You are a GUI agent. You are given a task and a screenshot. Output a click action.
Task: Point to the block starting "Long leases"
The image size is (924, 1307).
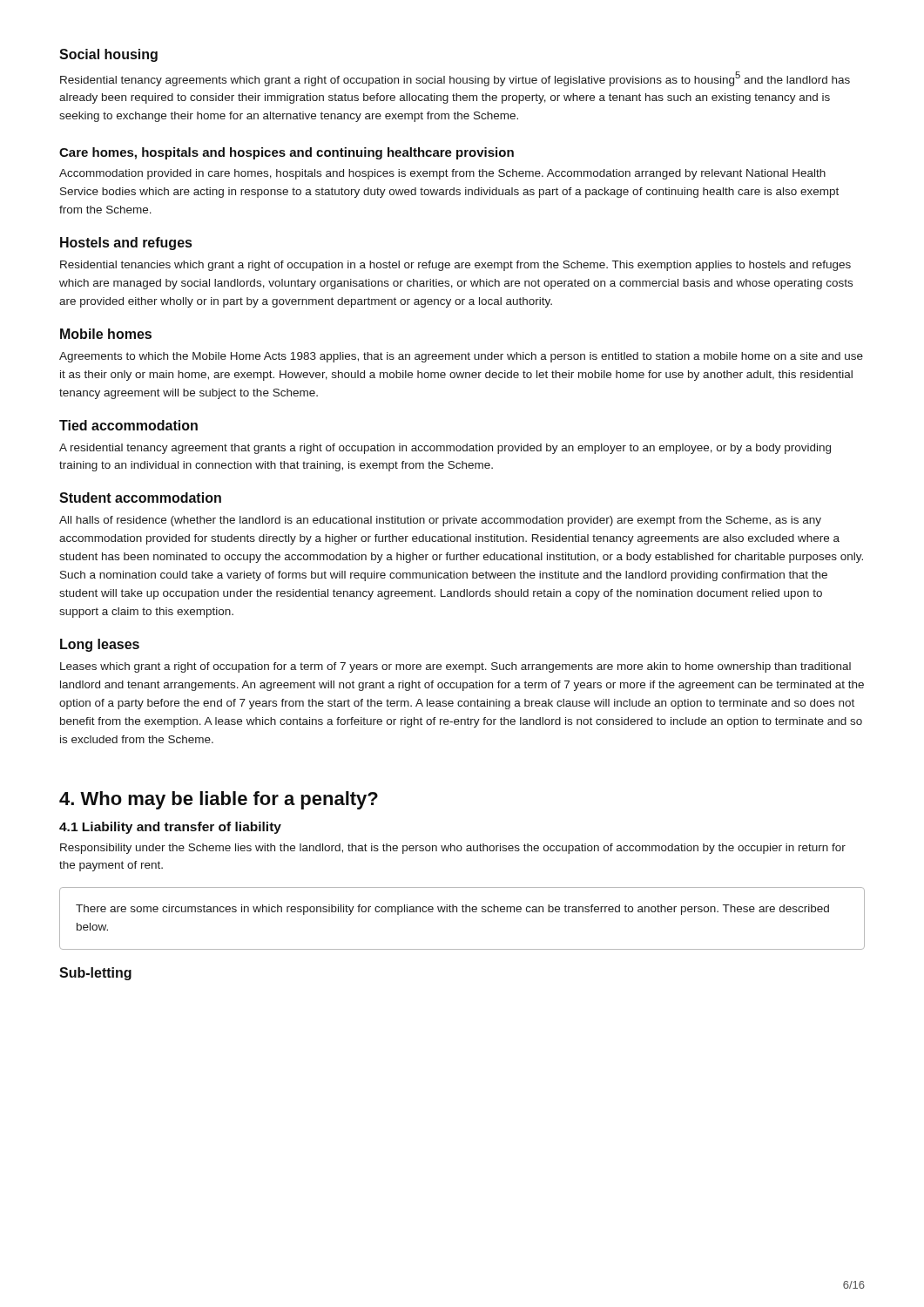(100, 644)
